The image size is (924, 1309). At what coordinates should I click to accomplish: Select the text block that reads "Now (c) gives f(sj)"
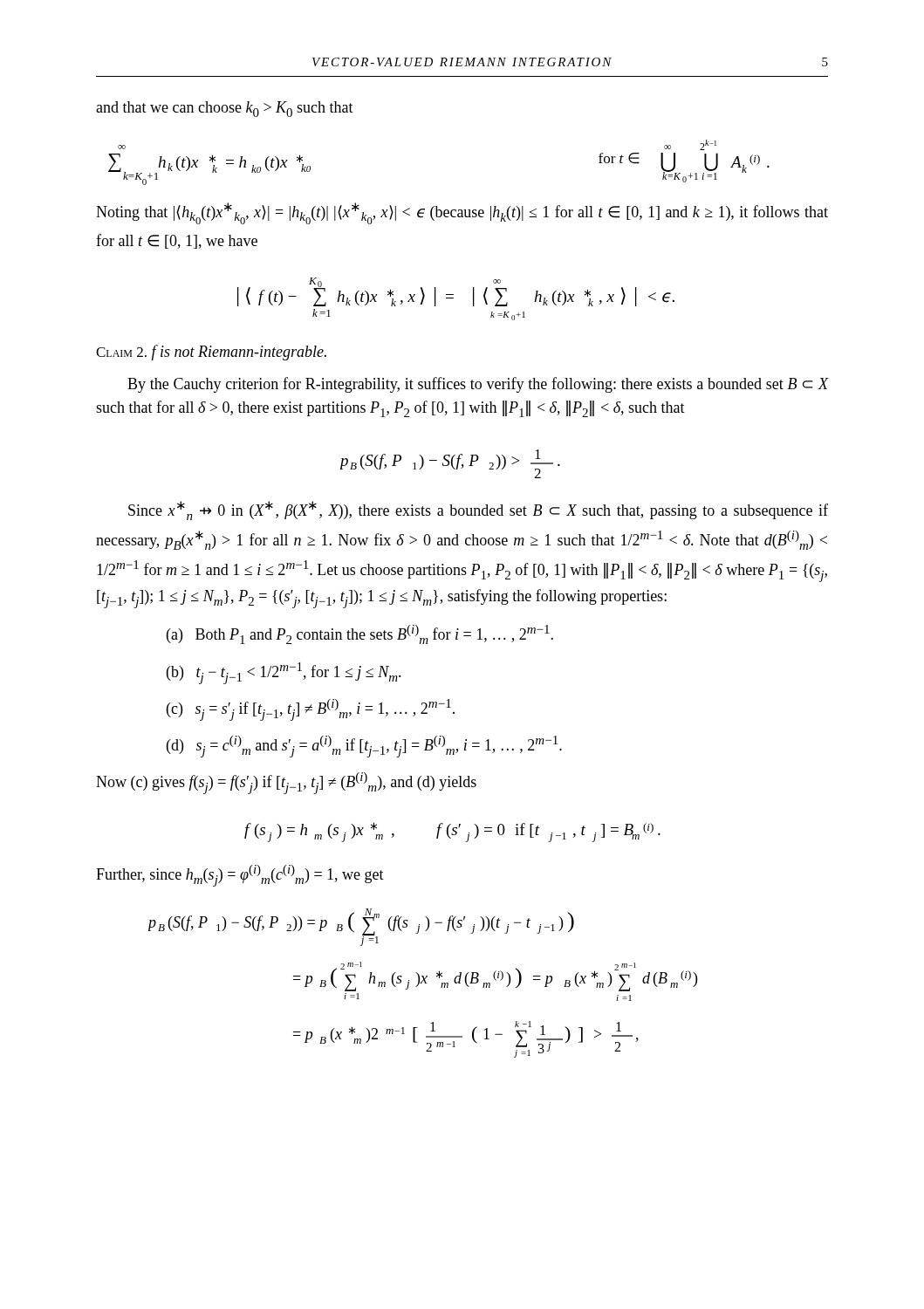click(286, 782)
